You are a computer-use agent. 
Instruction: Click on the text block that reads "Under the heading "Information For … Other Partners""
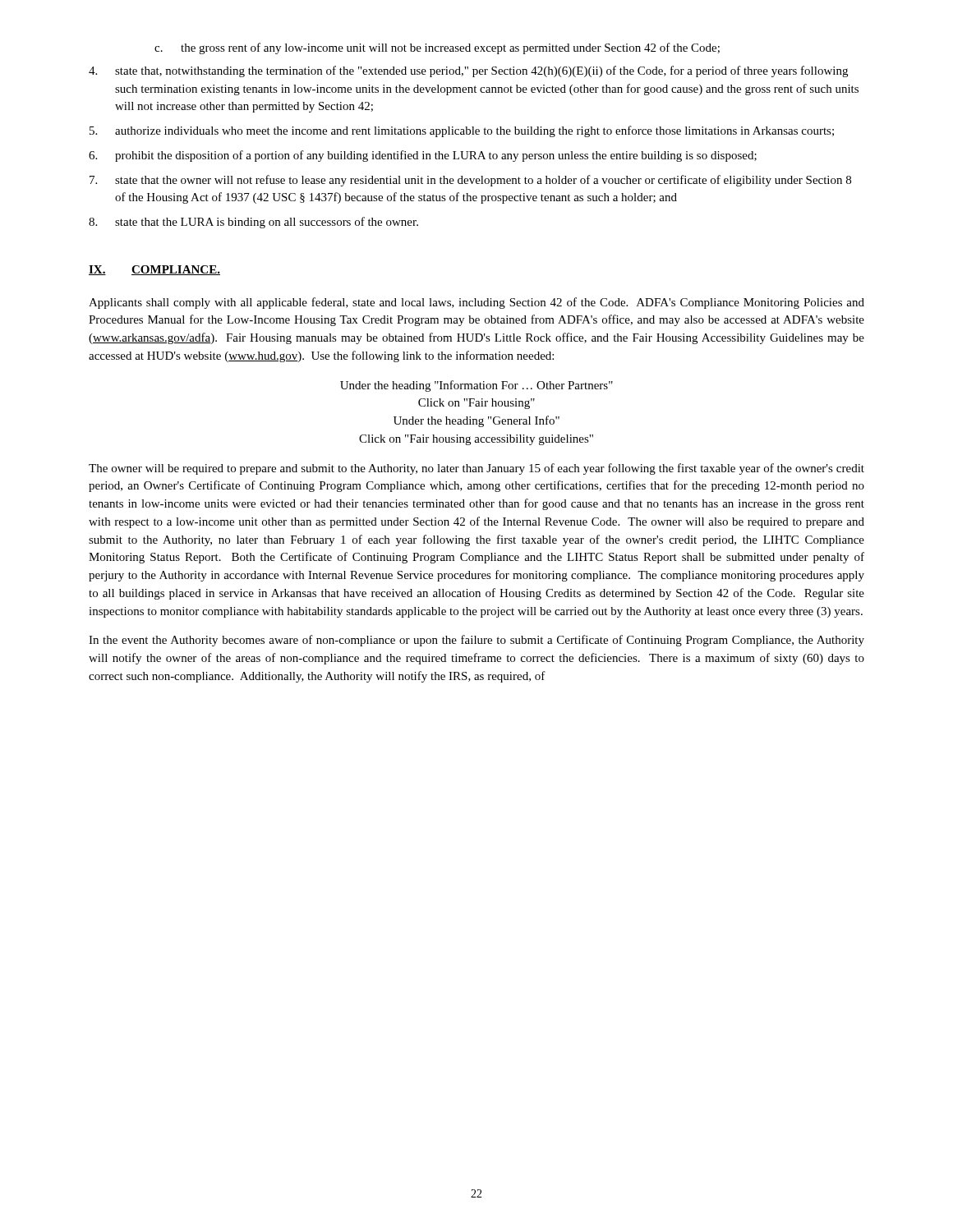476,412
